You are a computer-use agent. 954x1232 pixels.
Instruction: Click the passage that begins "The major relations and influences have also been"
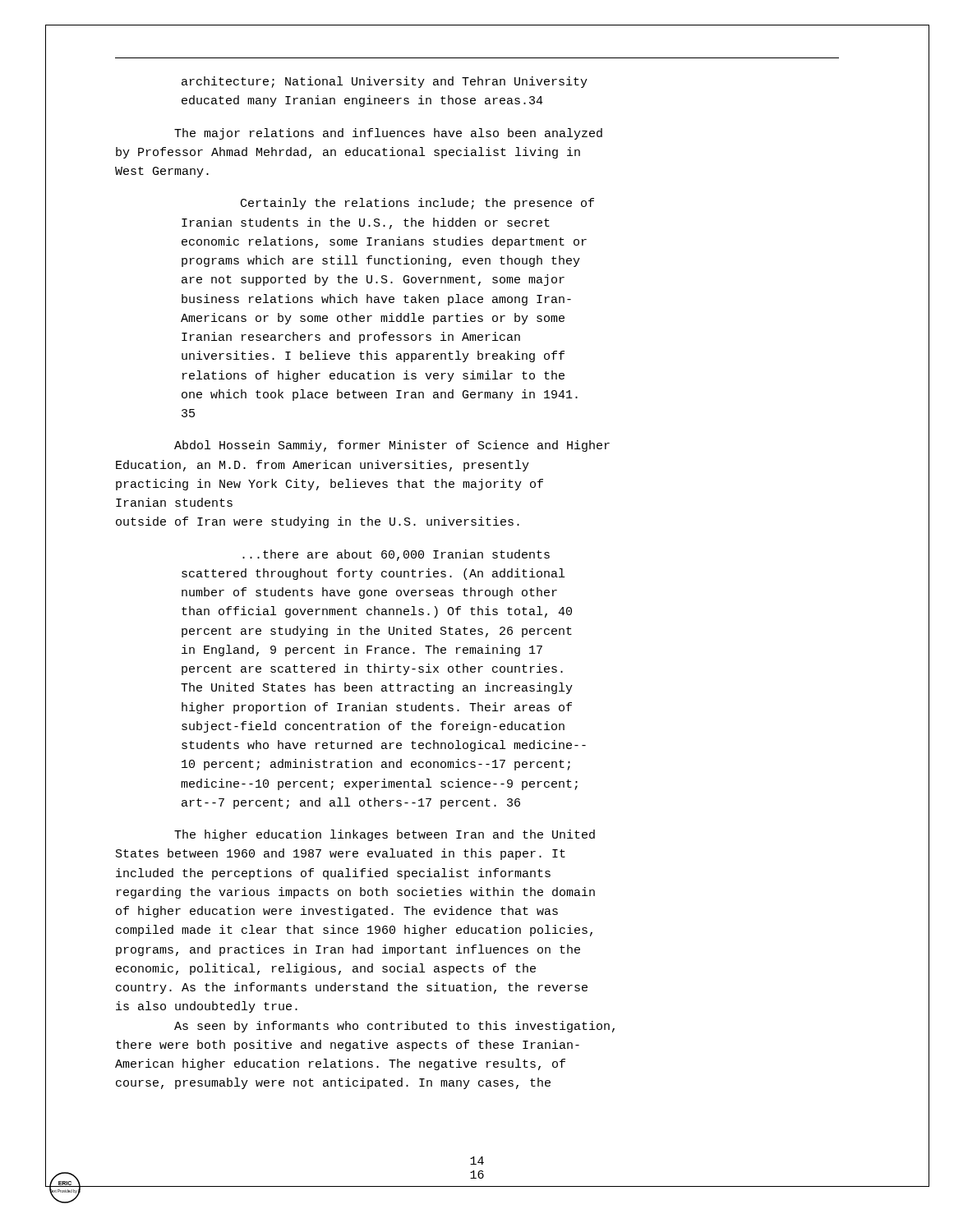(359, 153)
